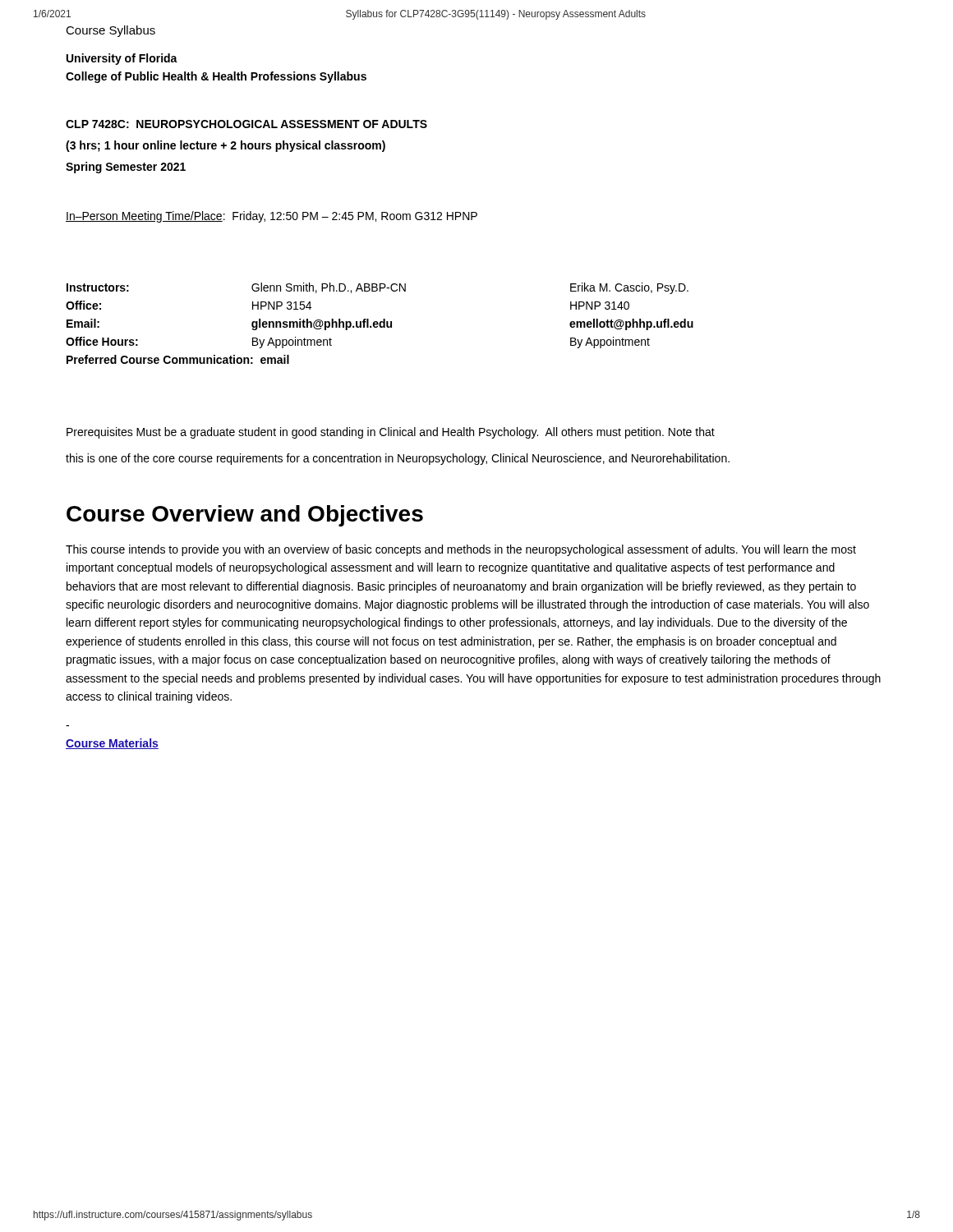Viewport: 953px width, 1232px height.
Task: Find the region starting "Spring Semester 2021"
Action: tap(126, 167)
